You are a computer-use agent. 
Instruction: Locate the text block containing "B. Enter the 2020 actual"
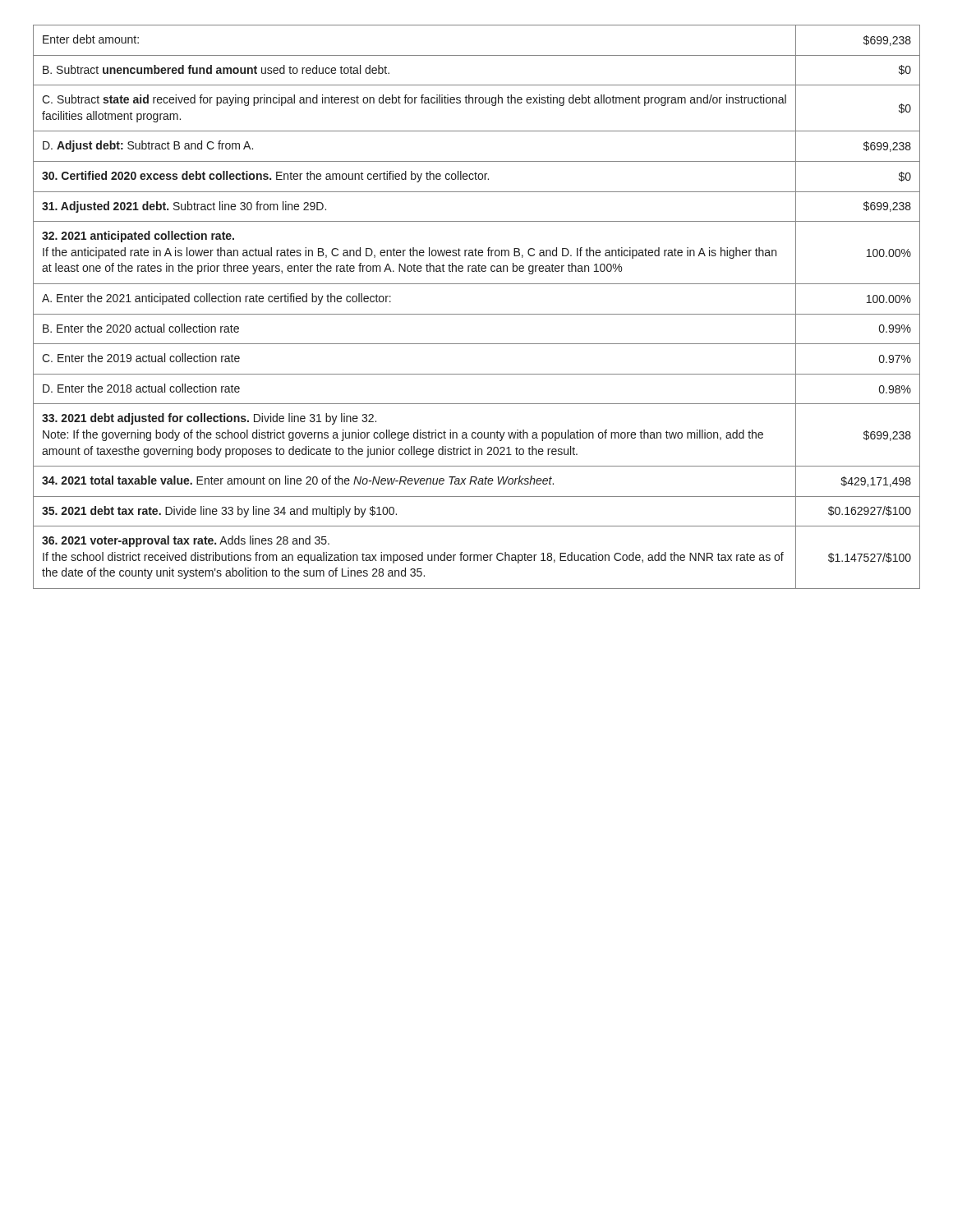(476, 329)
